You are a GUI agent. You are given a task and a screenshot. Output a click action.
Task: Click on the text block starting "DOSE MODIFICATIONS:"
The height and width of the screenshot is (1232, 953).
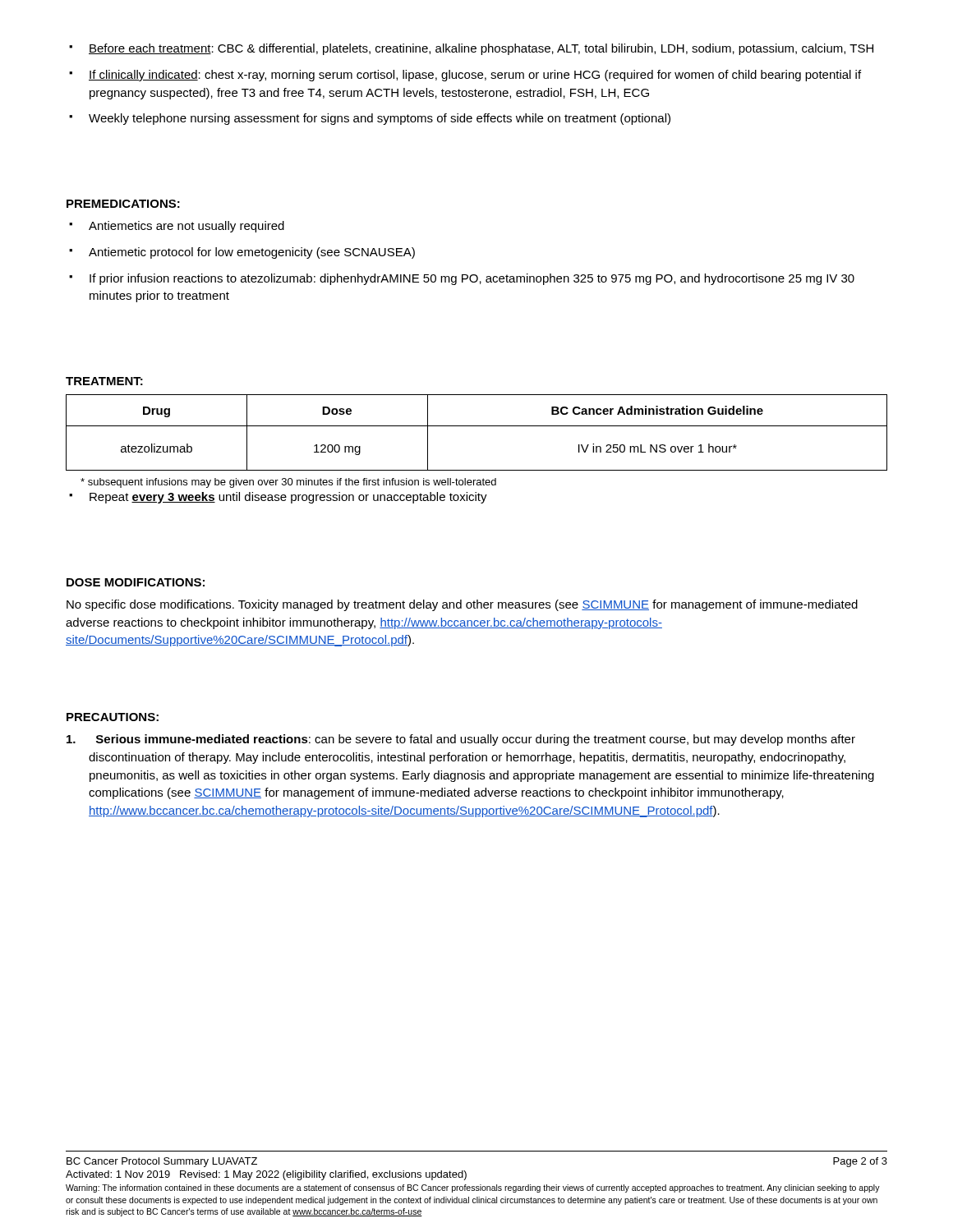[x=136, y=582]
